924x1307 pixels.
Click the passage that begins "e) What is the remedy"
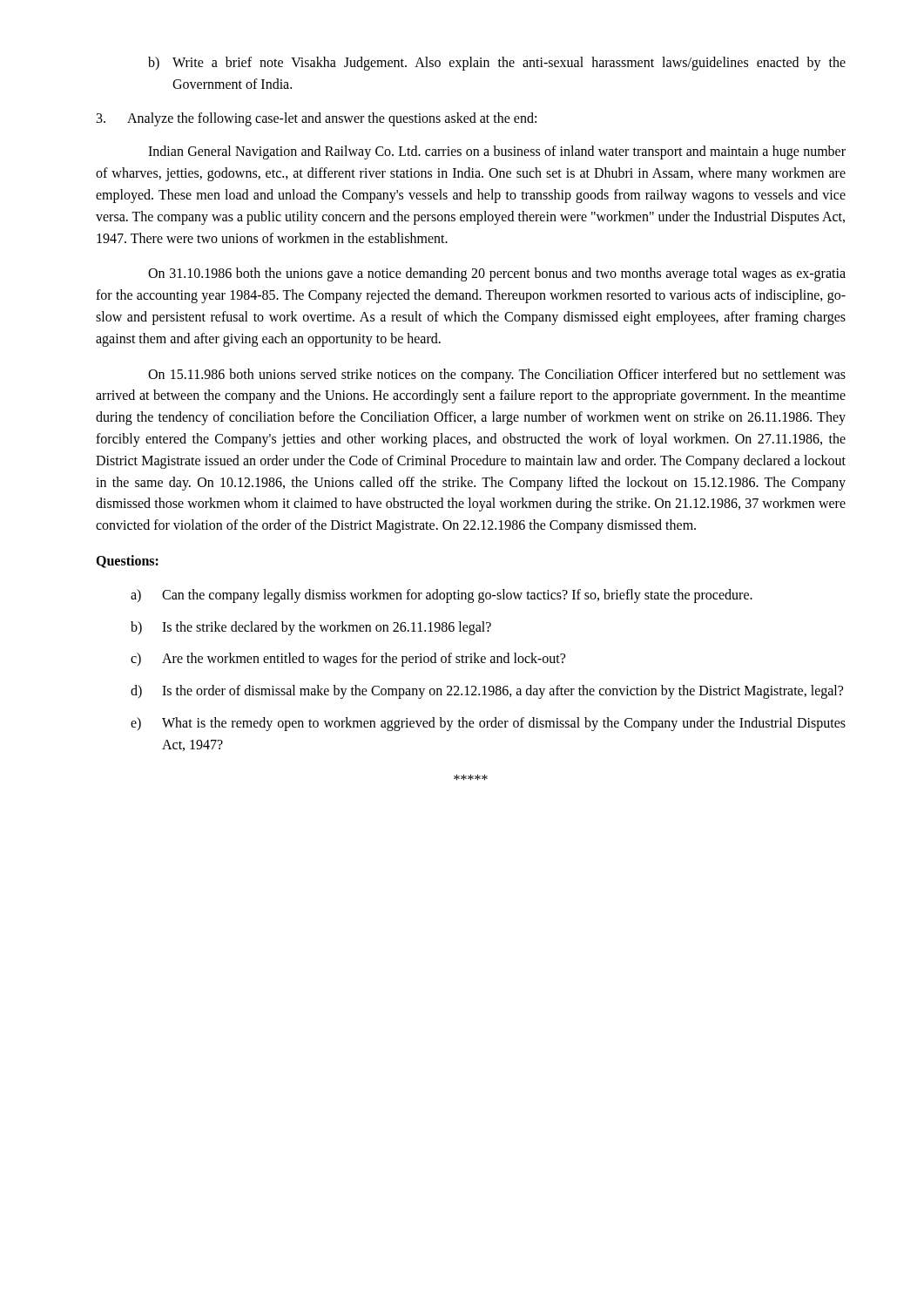[488, 734]
